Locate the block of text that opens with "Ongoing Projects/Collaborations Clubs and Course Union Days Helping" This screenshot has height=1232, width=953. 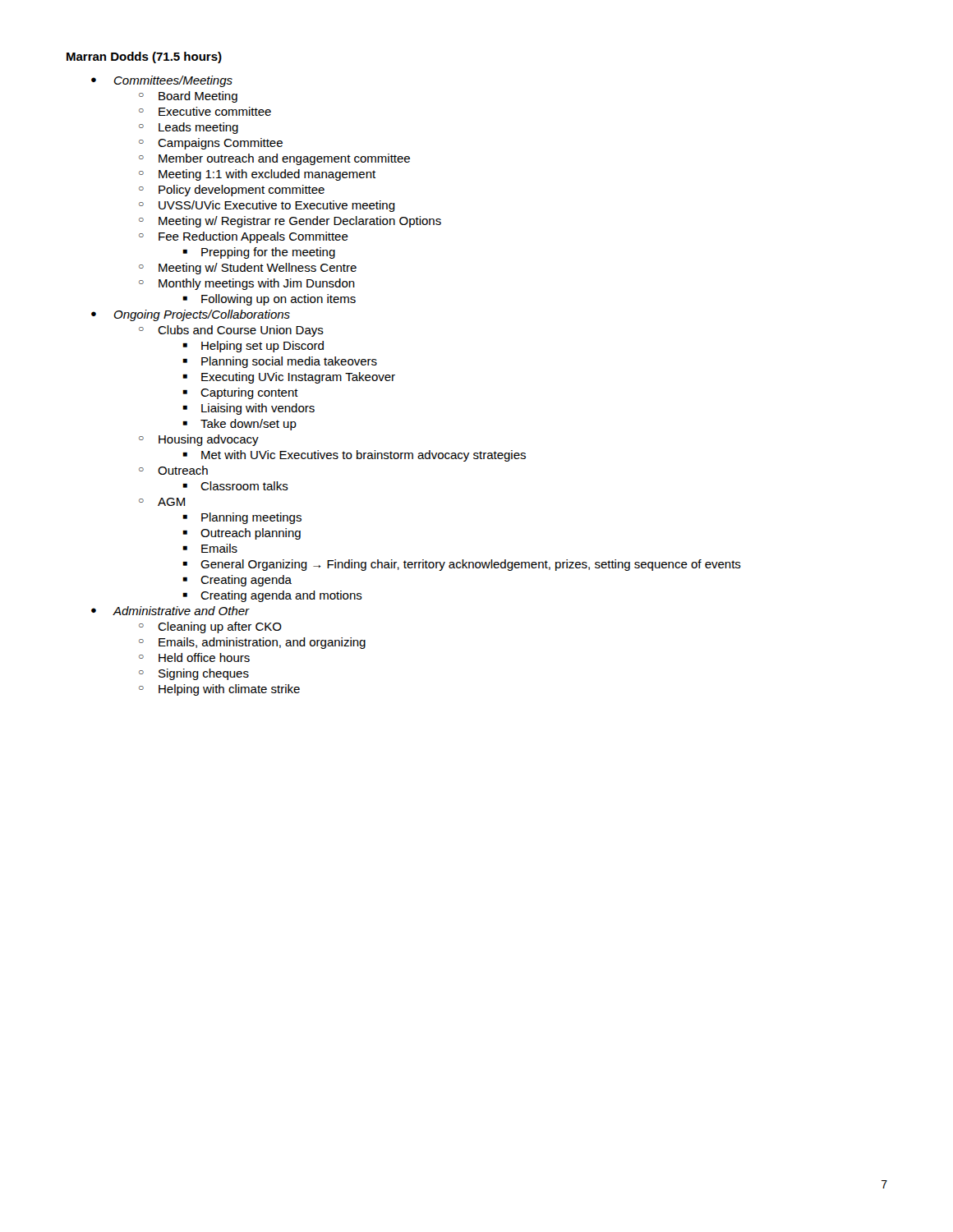pos(500,455)
